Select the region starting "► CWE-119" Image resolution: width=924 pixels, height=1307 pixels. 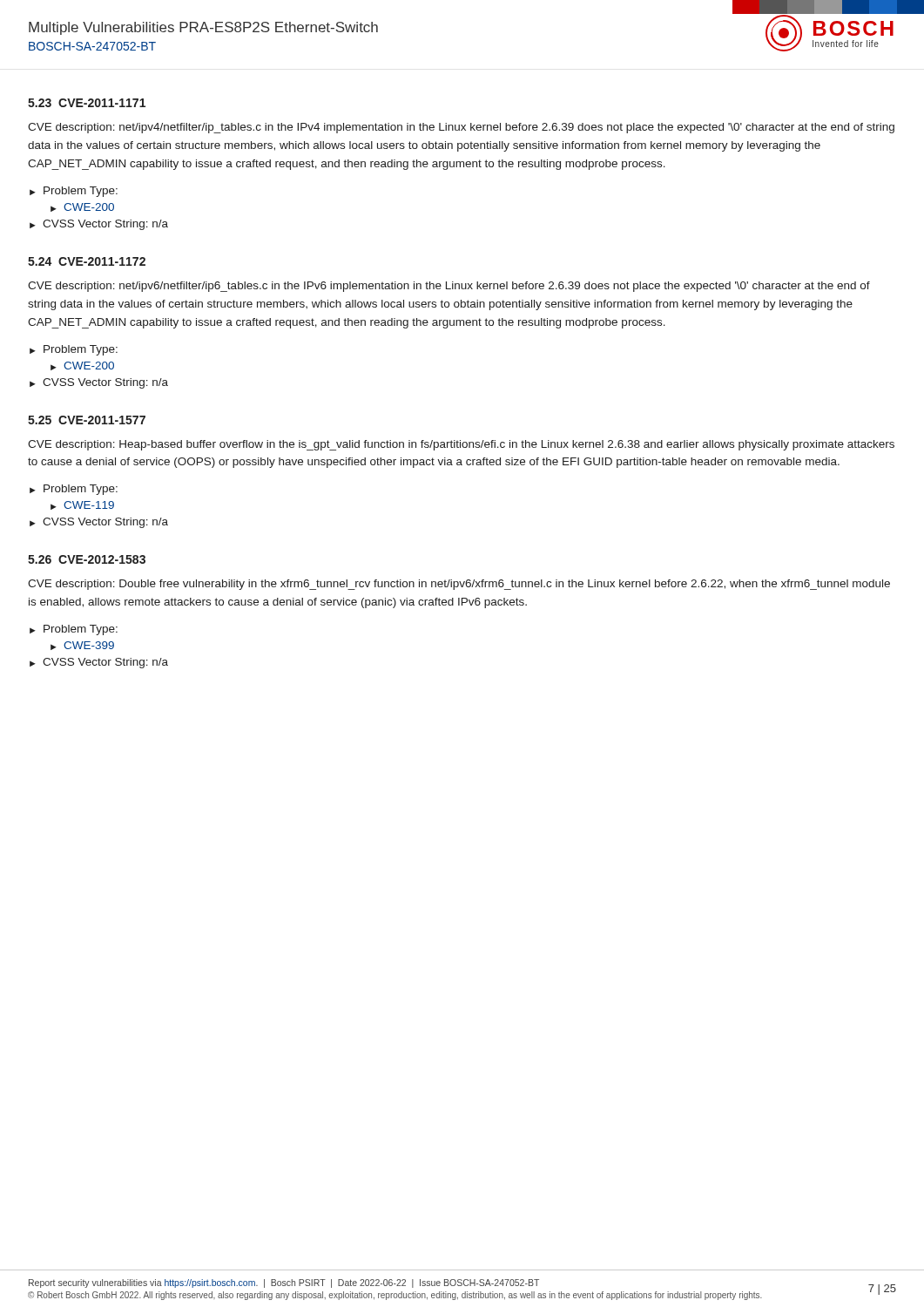pos(82,505)
